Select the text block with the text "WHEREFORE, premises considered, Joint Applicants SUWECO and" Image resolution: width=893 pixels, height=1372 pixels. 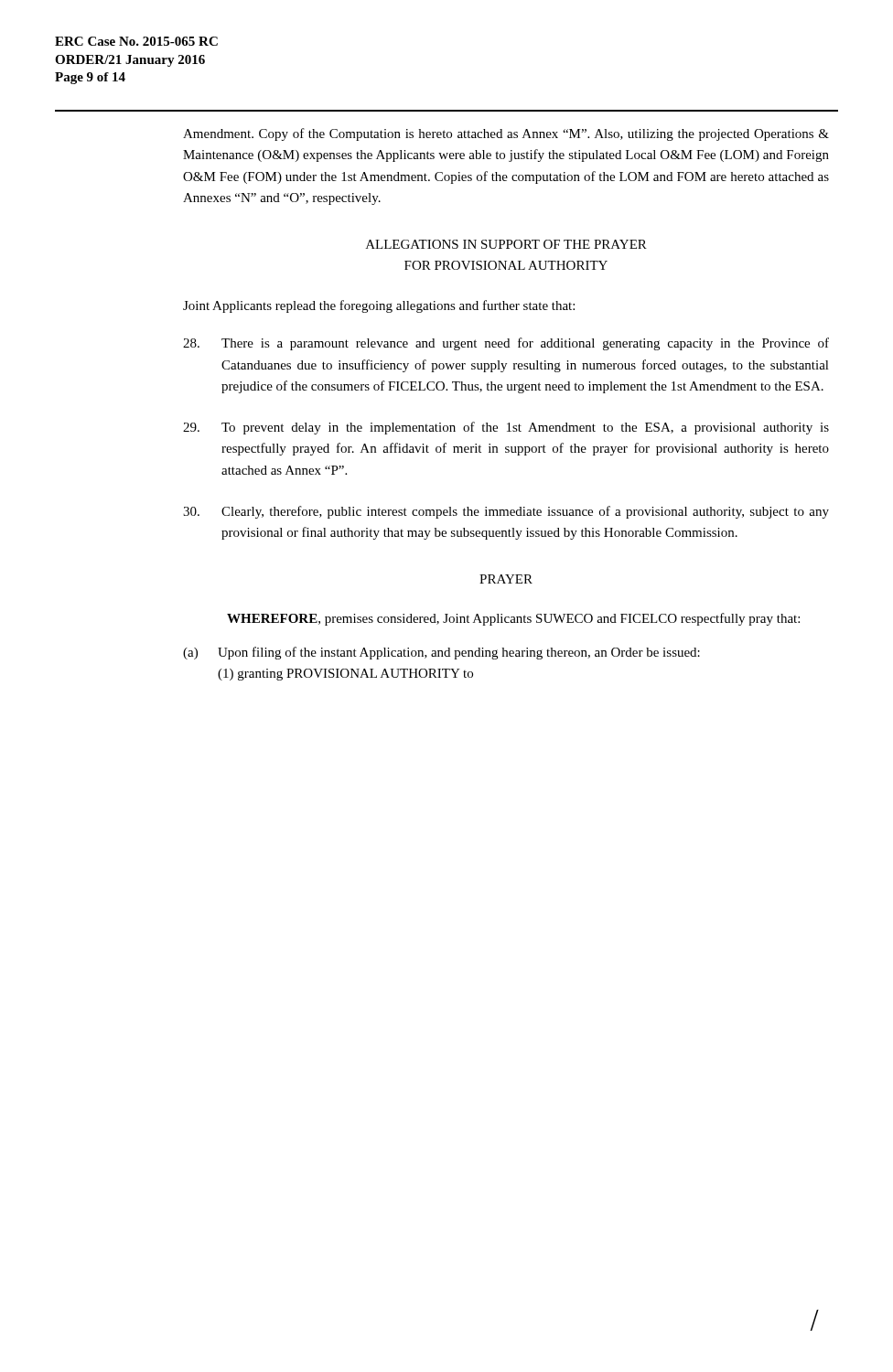click(514, 618)
